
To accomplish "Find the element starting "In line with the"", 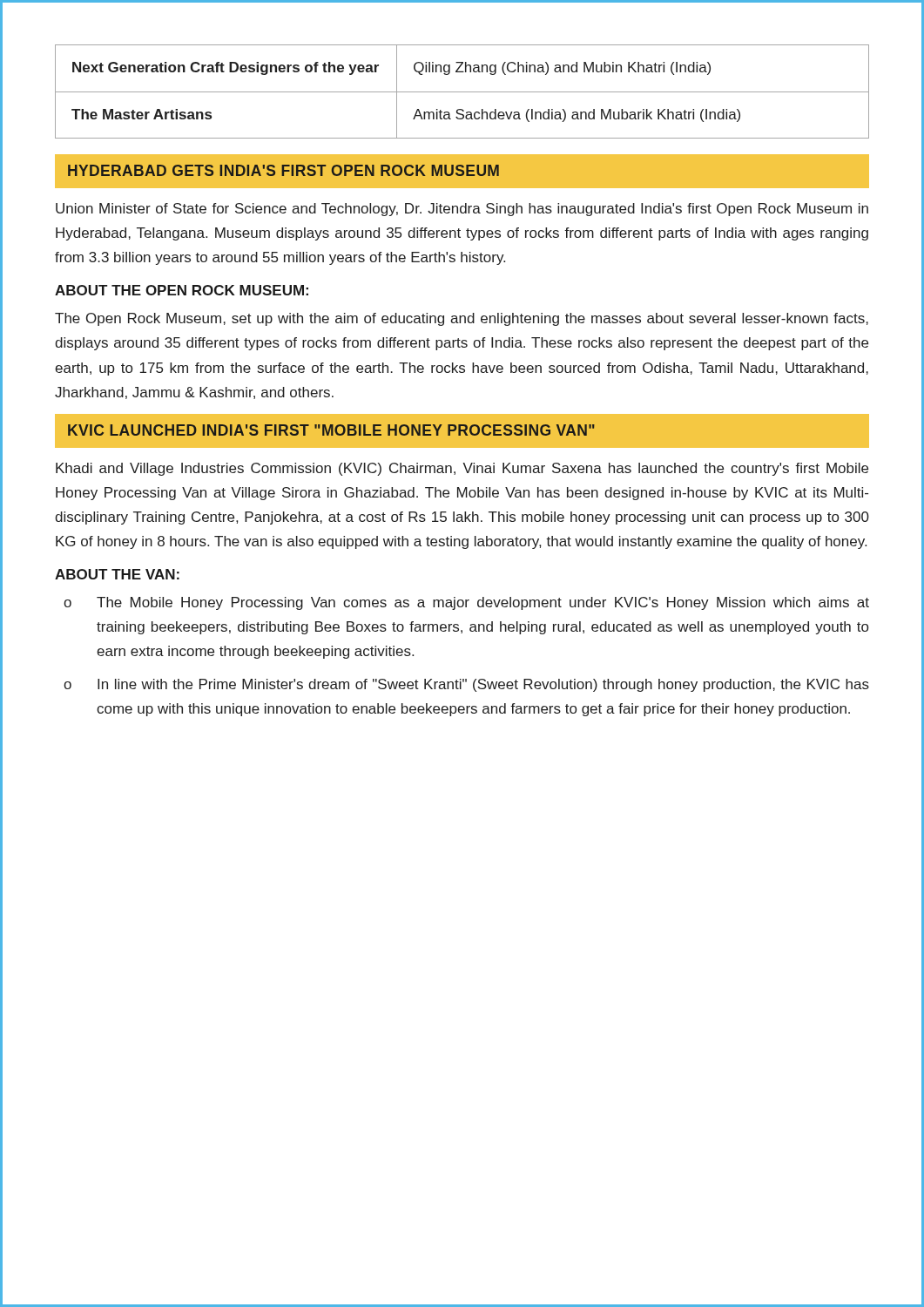I will tap(483, 697).
